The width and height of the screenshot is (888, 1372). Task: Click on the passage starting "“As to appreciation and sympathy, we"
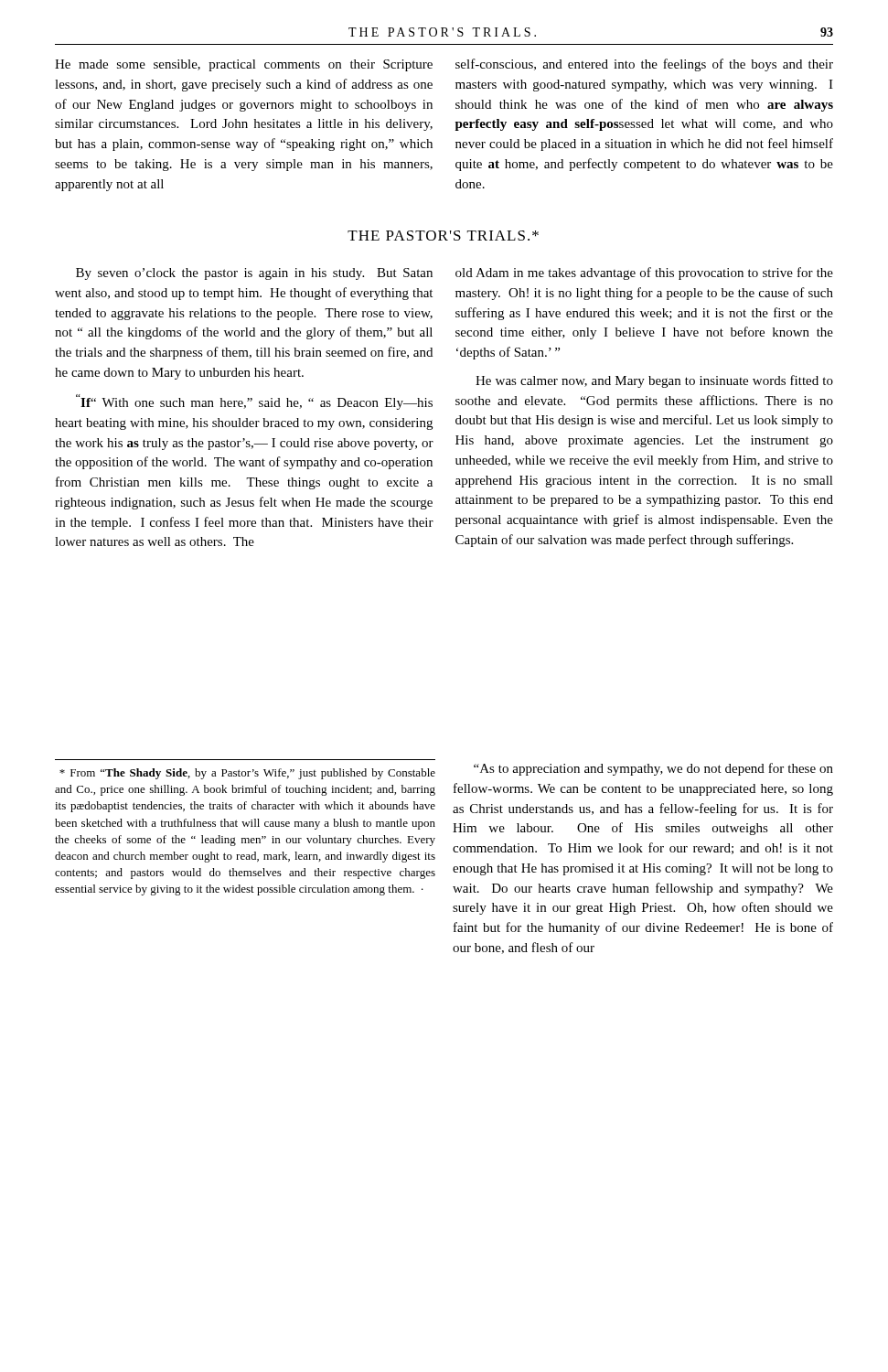[643, 859]
